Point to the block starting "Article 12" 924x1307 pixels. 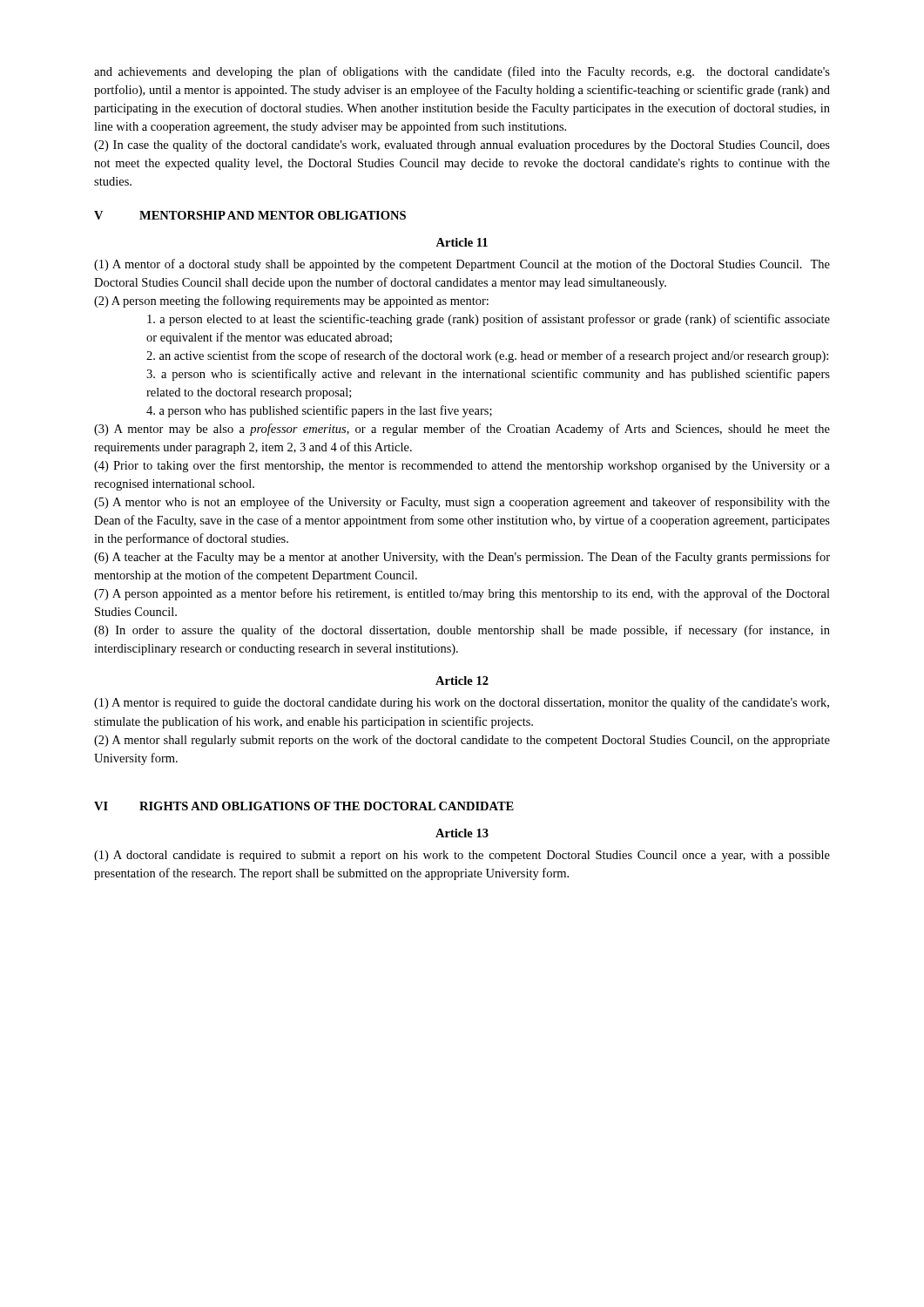point(462,681)
